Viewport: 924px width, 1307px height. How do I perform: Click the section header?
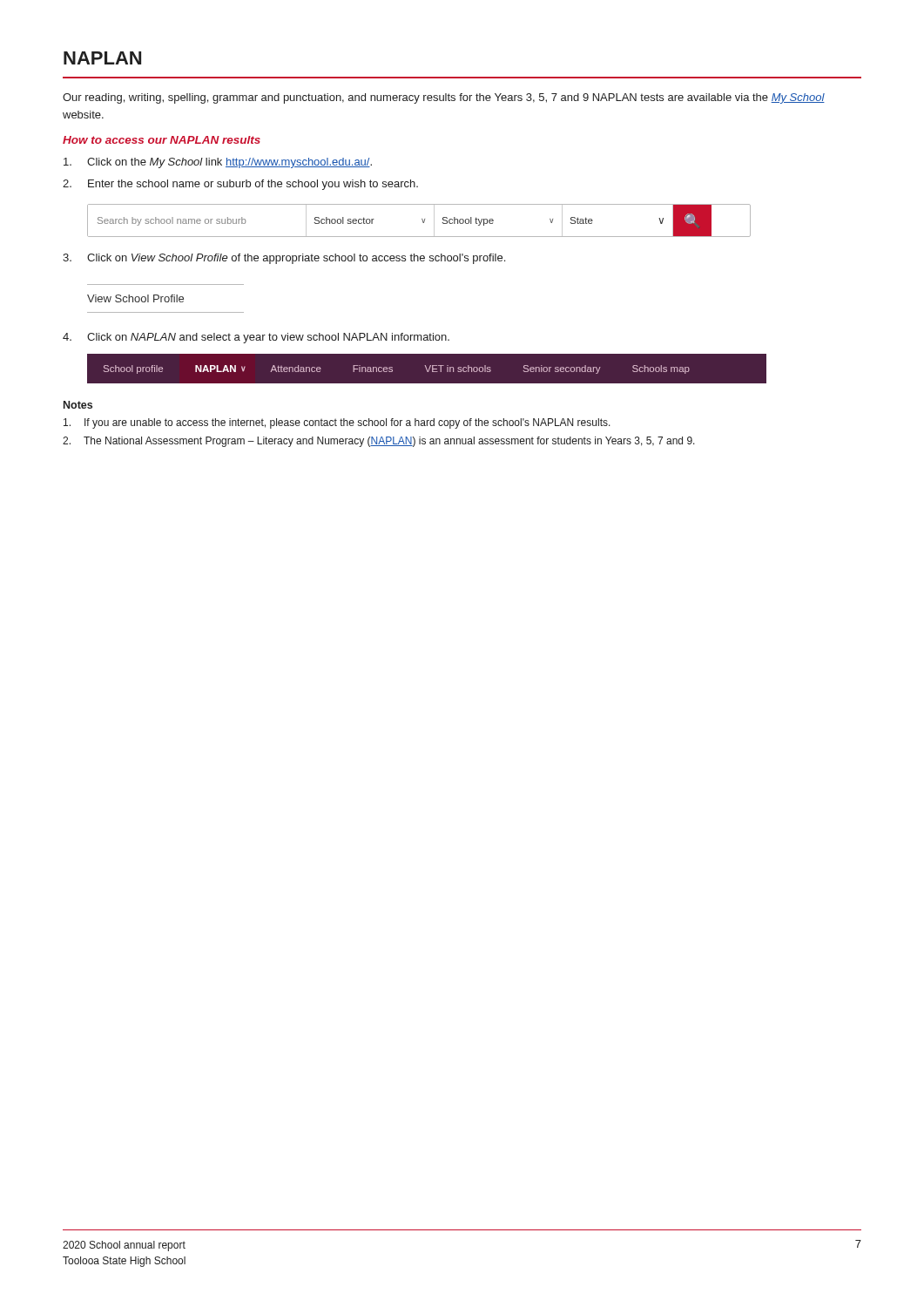[162, 140]
